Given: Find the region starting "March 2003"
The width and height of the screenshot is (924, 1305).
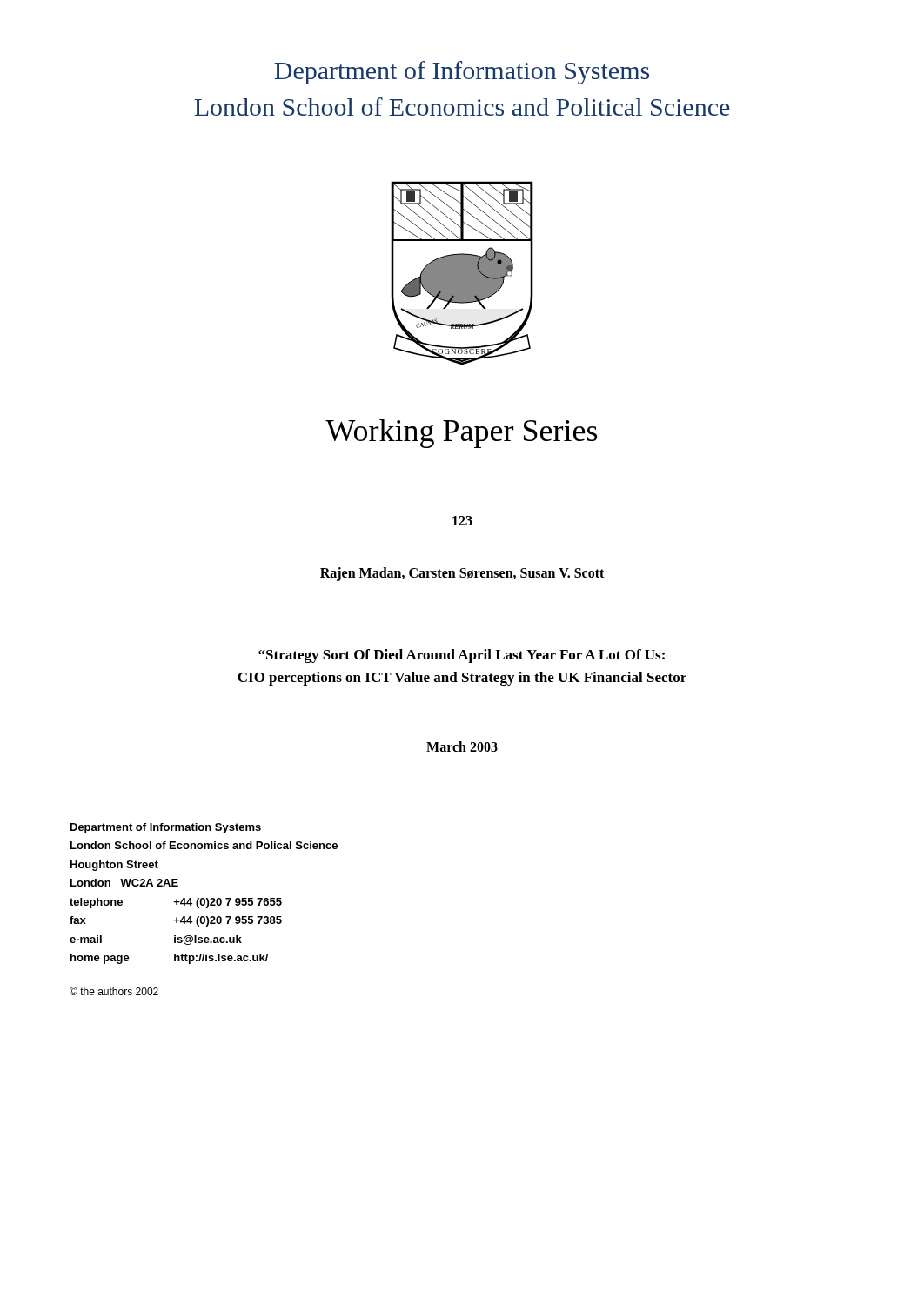Looking at the screenshot, I should [462, 747].
